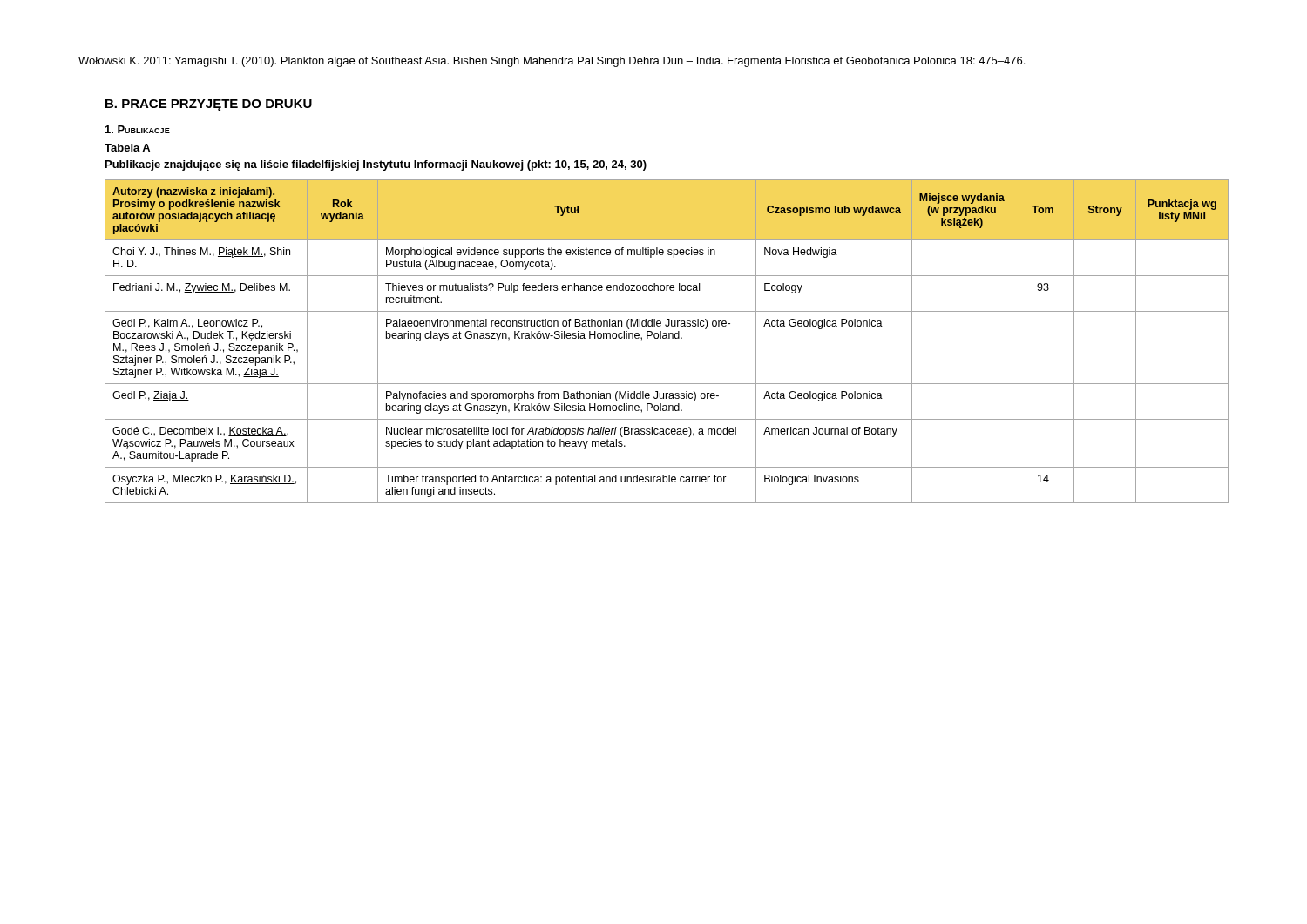Locate the text block starting "Tabela A"
1307x924 pixels.
pyautogui.click(x=128, y=147)
